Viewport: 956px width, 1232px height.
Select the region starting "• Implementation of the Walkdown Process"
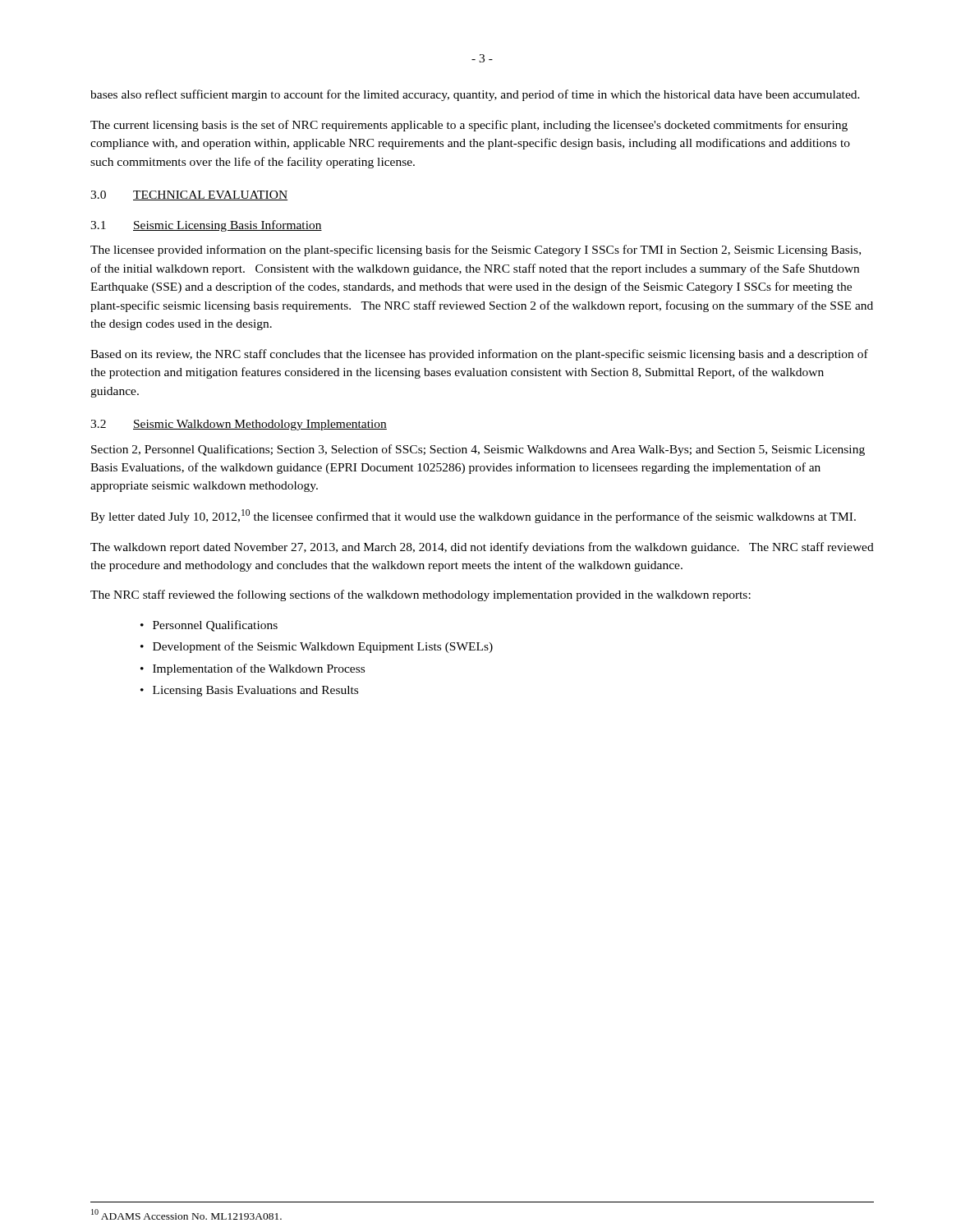252,669
